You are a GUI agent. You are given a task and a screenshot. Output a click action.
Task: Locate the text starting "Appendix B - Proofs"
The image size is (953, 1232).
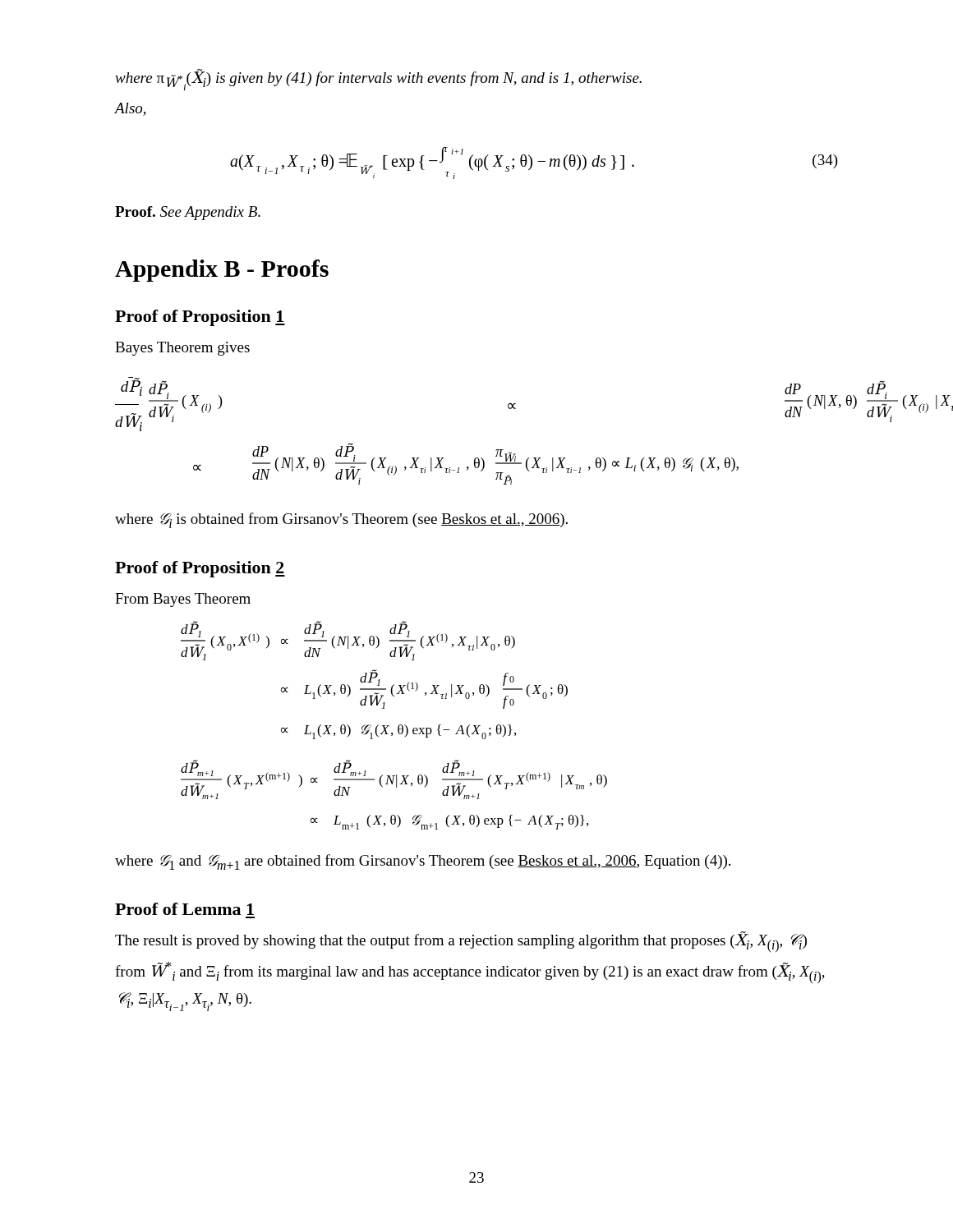pos(222,268)
